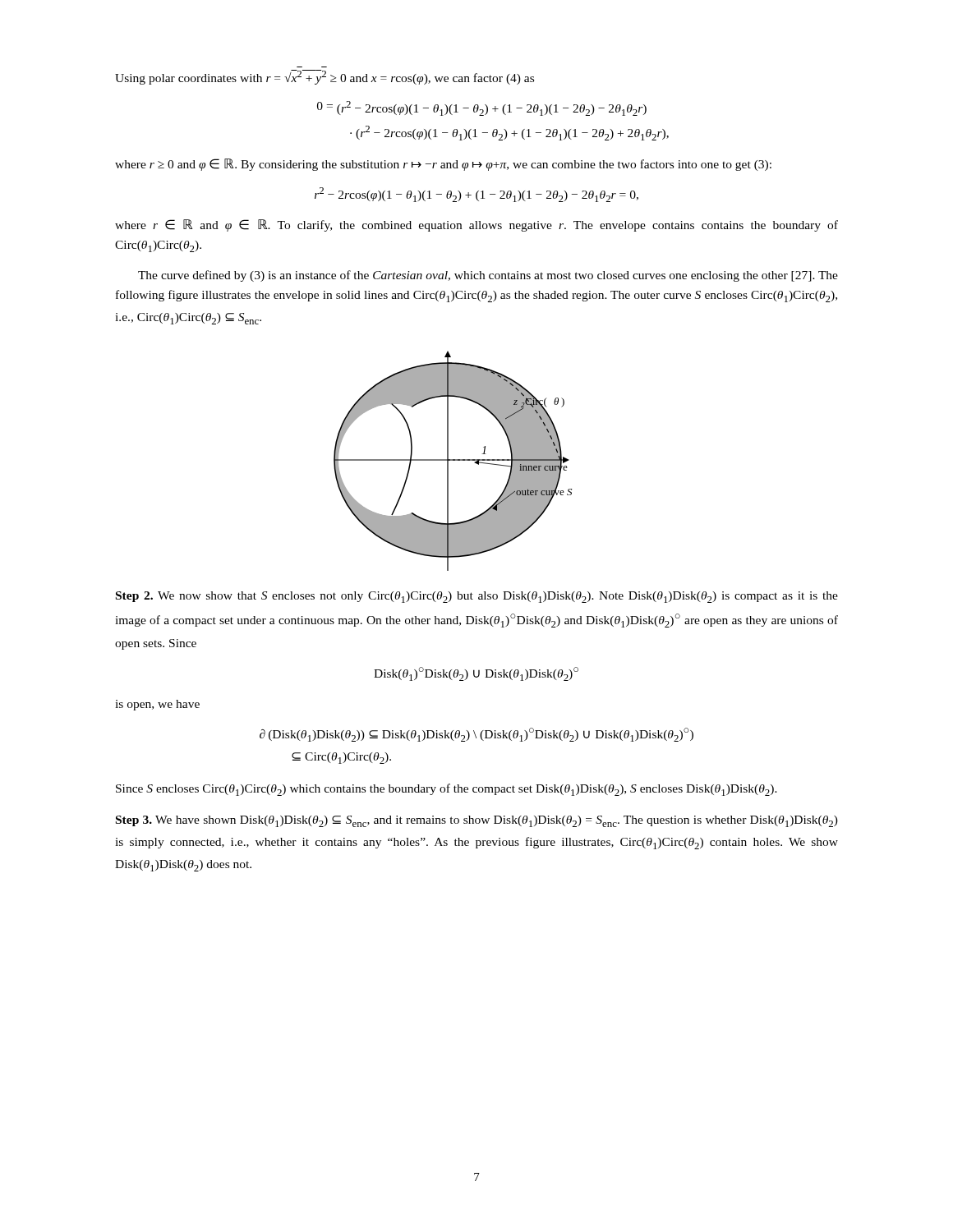Locate the element starting "Since S encloses"
953x1232 pixels.
476,790
